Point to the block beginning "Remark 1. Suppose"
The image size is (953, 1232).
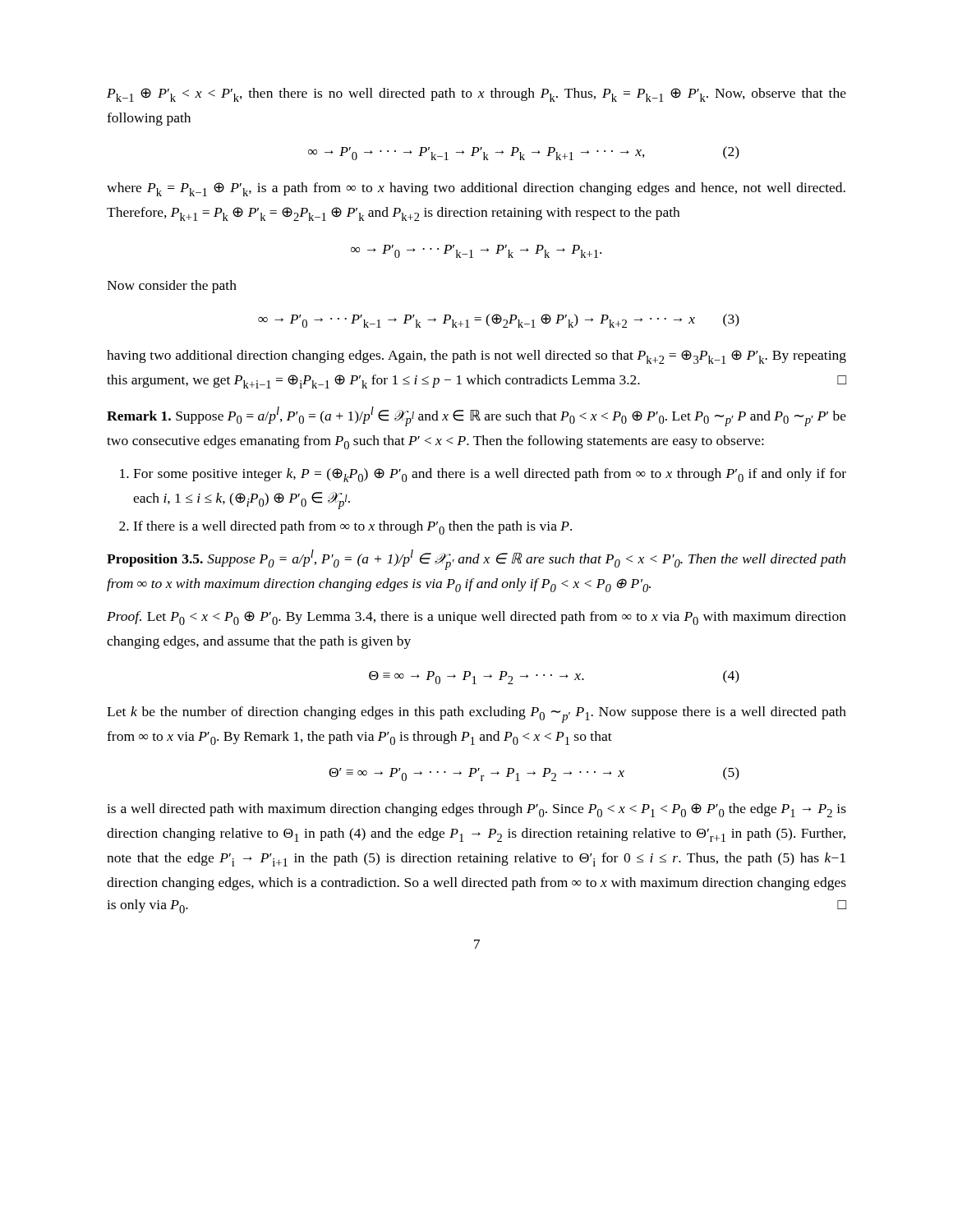click(x=476, y=428)
